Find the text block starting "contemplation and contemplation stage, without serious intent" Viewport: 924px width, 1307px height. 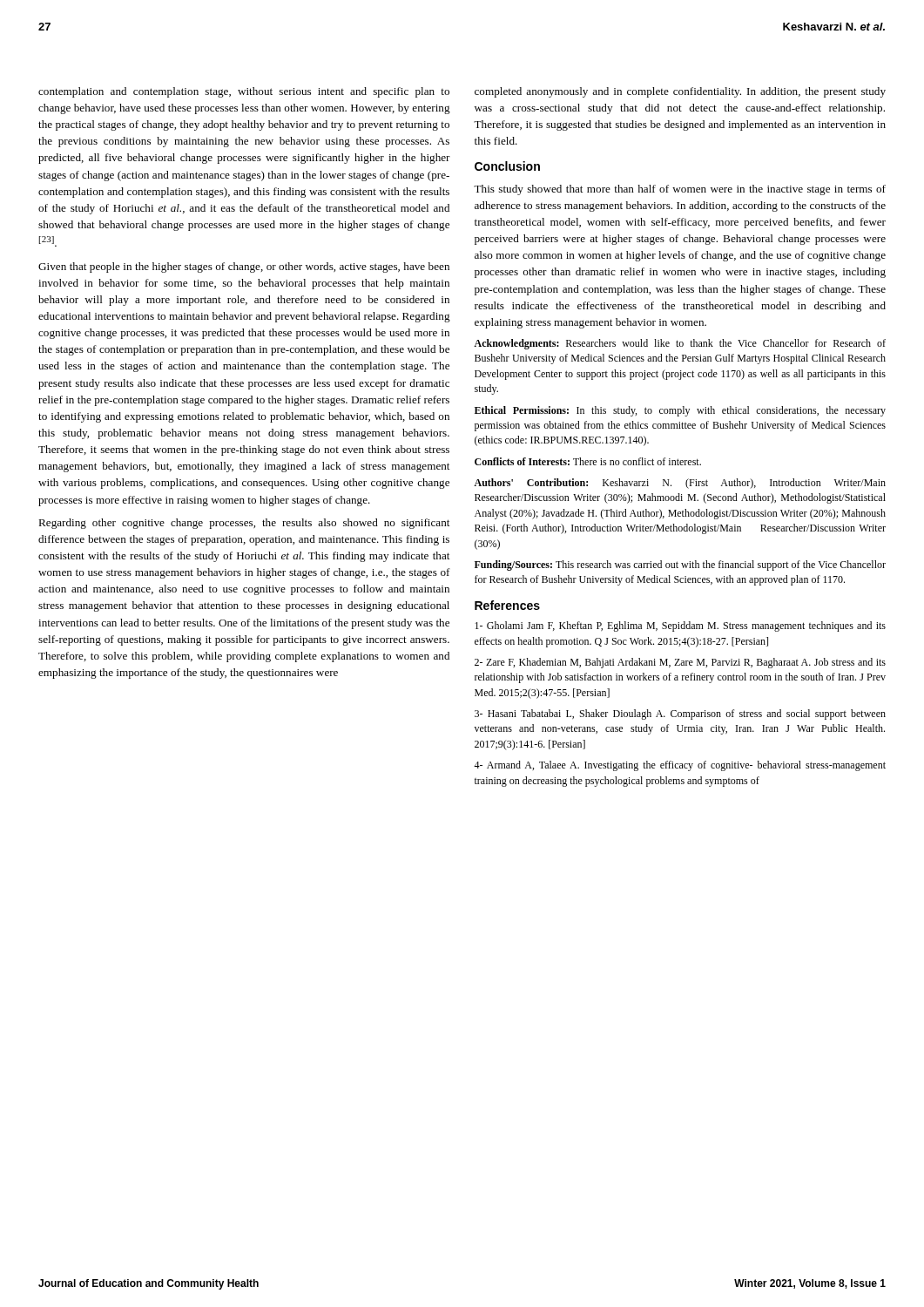tap(244, 167)
